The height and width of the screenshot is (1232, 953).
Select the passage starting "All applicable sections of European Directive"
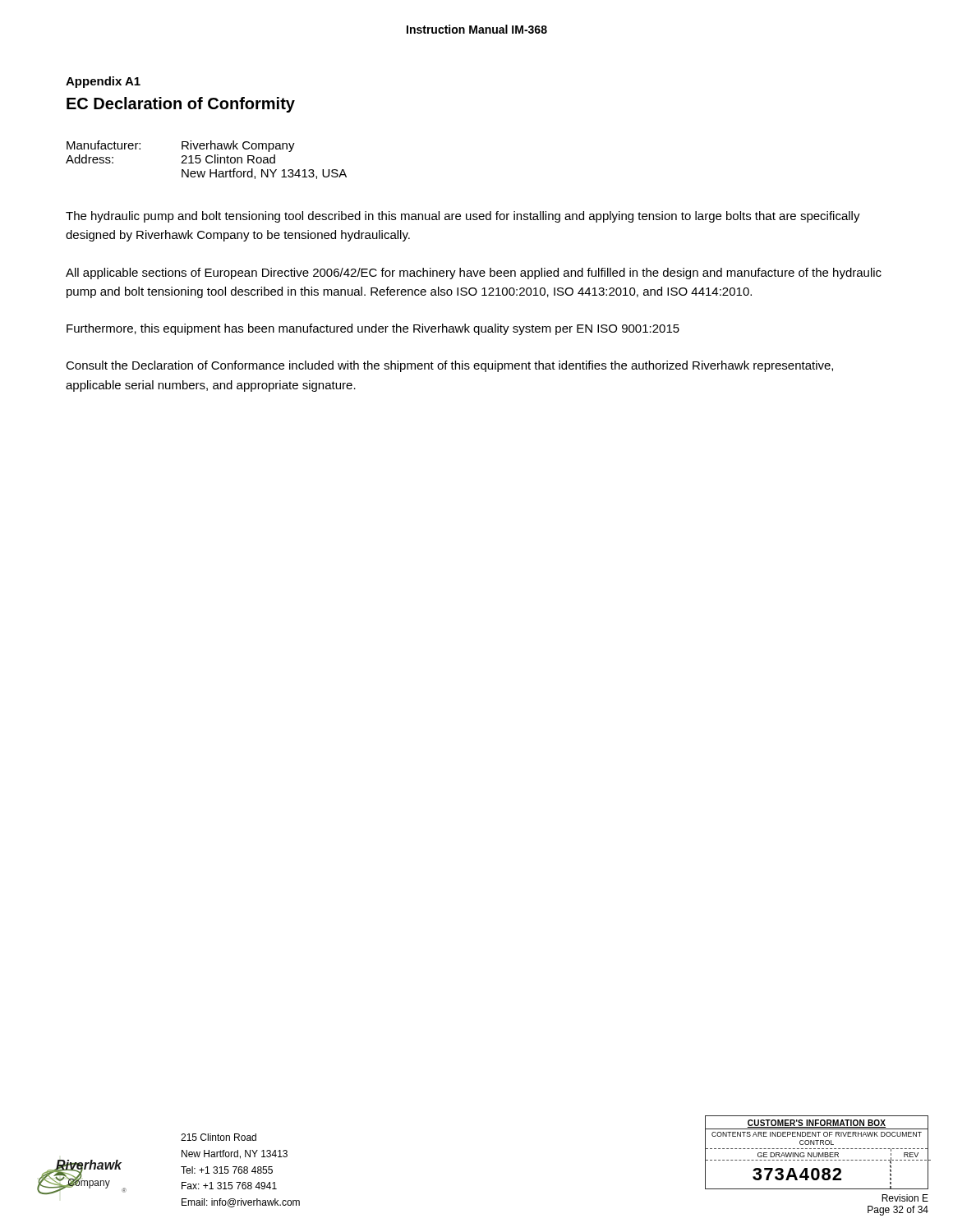pos(474,281)
